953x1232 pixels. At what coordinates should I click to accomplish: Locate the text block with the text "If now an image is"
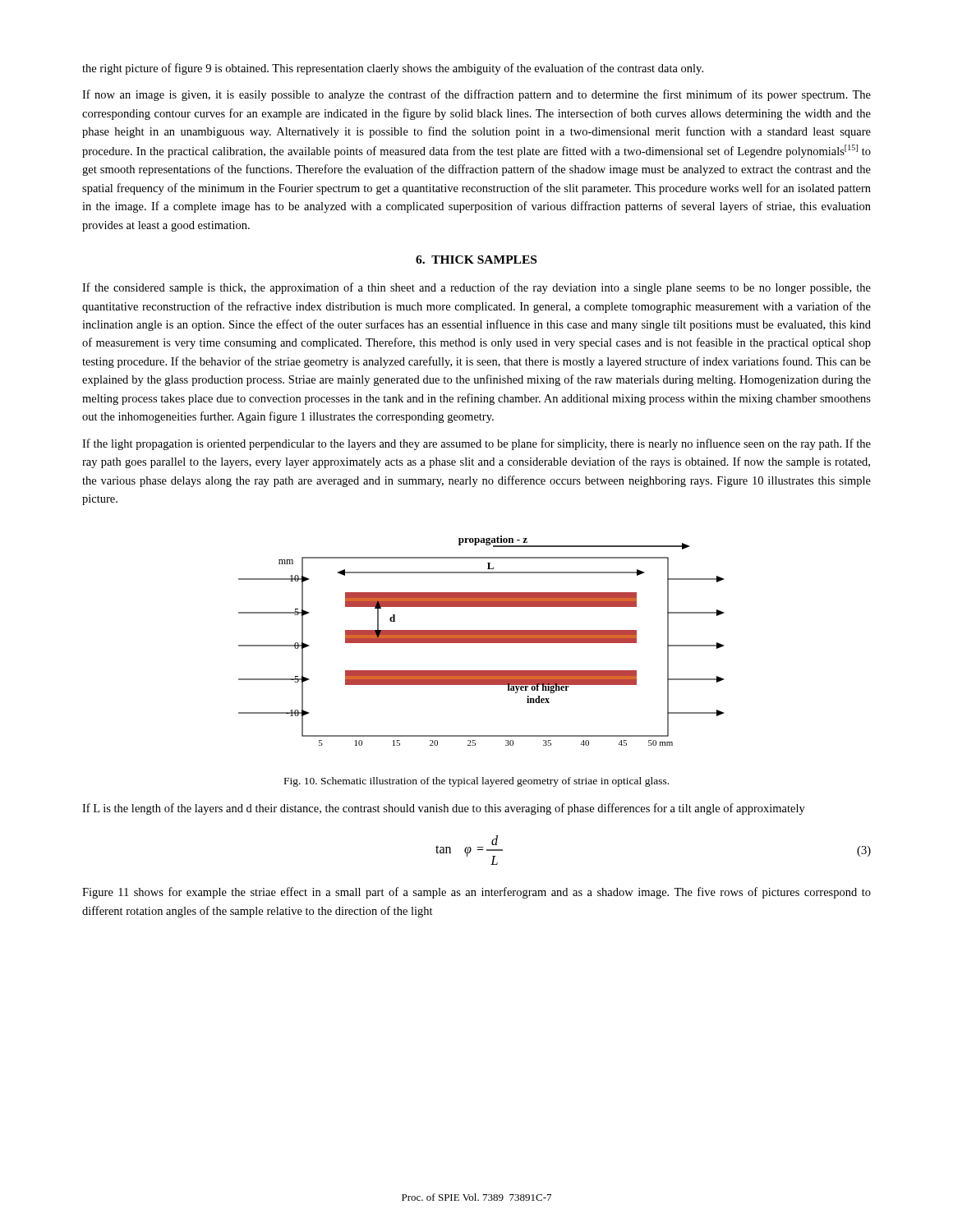[x=476, y=160]
